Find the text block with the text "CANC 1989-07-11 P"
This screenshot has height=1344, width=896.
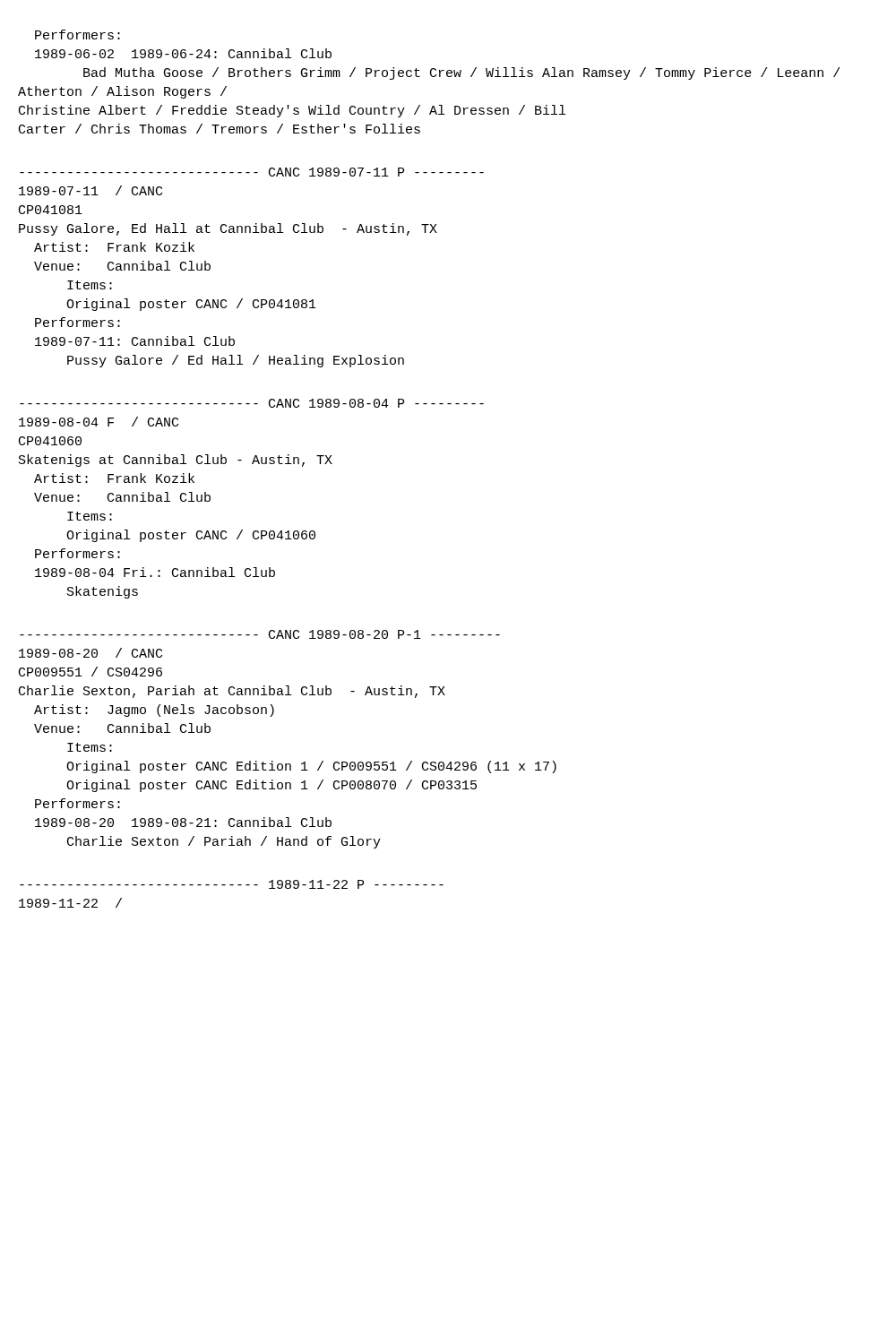[252, 172]
